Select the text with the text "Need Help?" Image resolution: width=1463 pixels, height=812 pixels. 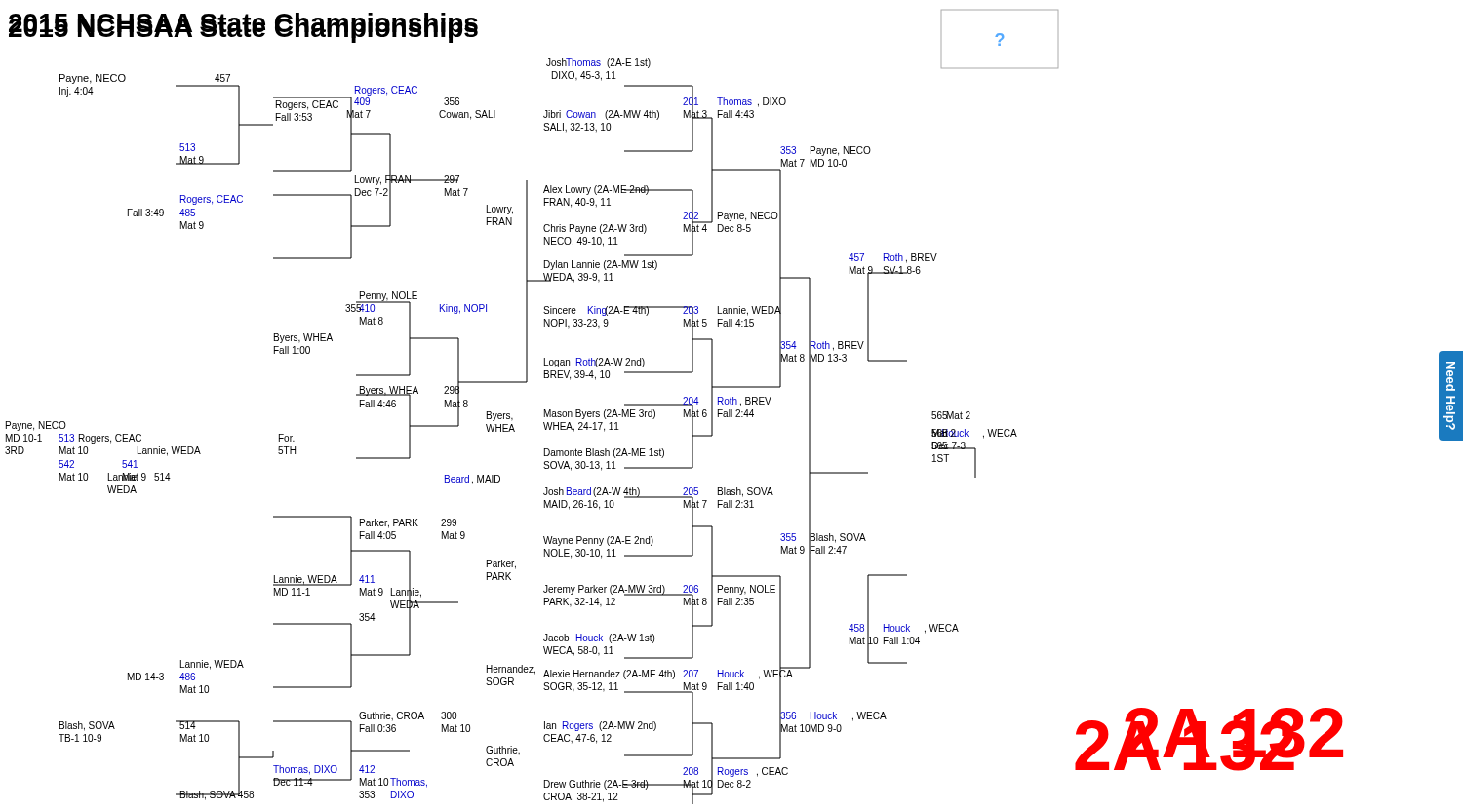[x=1451, y=396]
